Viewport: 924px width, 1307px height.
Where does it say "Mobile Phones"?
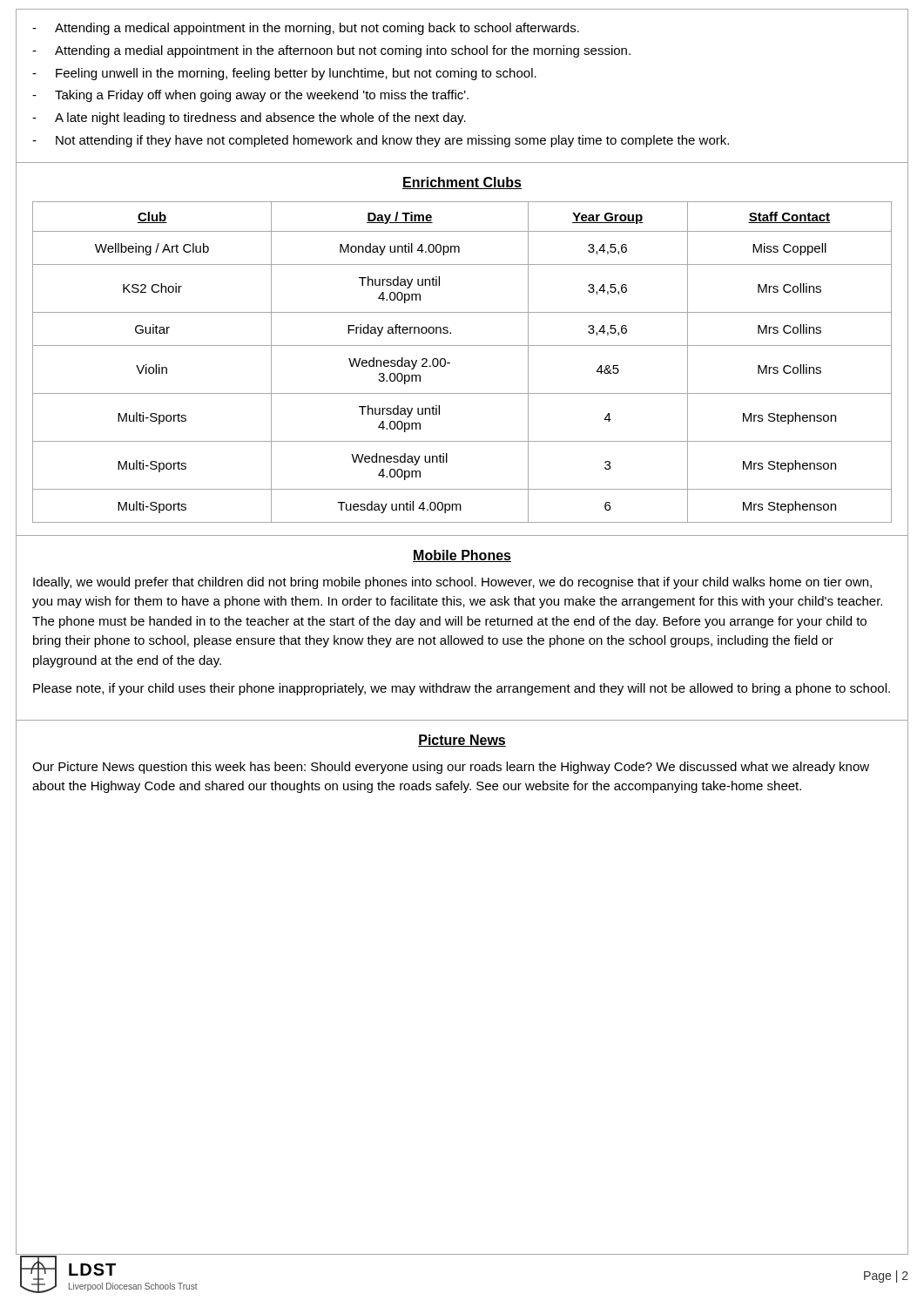click(x=462, y=555)
